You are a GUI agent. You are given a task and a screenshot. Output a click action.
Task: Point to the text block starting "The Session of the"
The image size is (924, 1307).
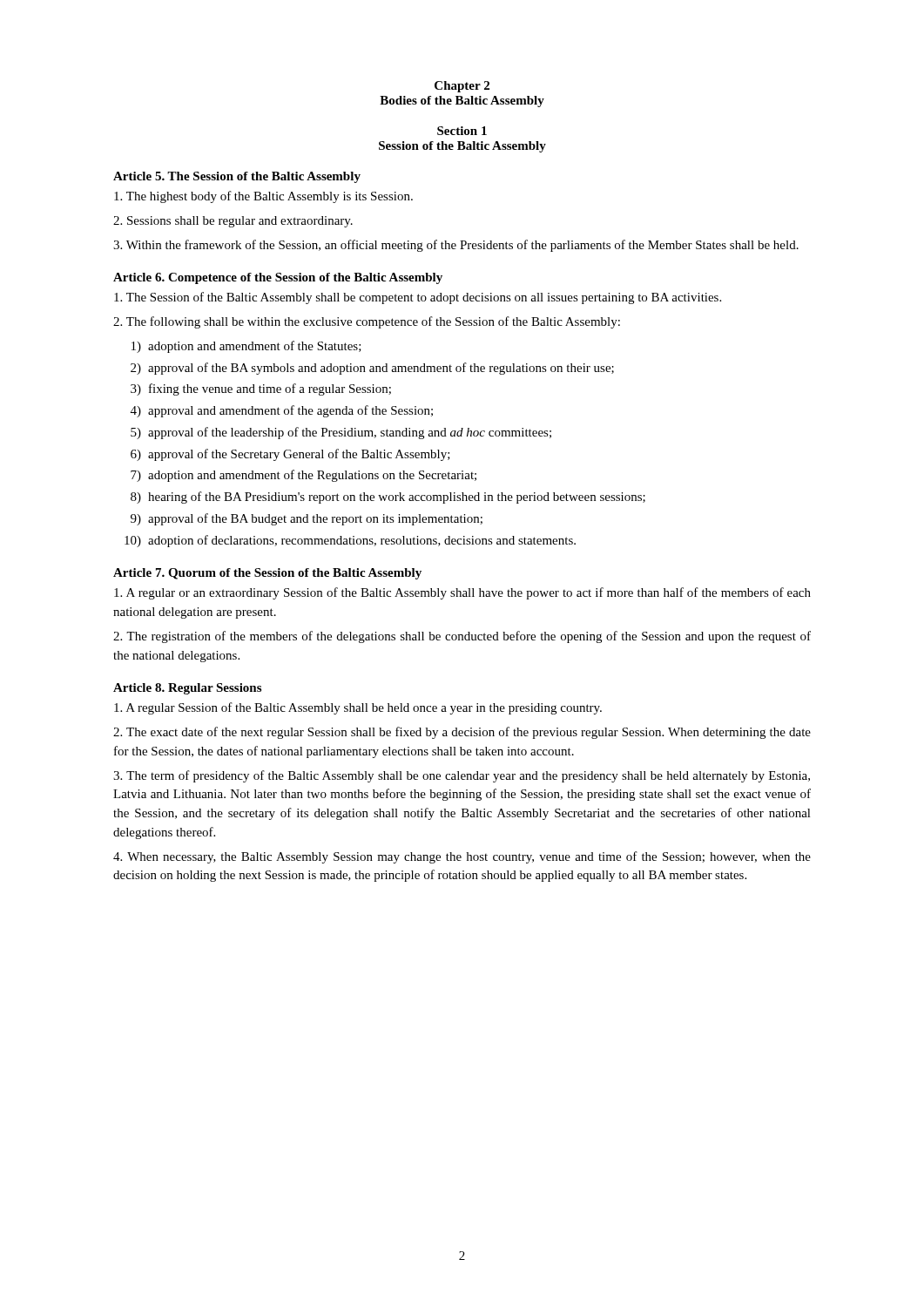[462, 310]
